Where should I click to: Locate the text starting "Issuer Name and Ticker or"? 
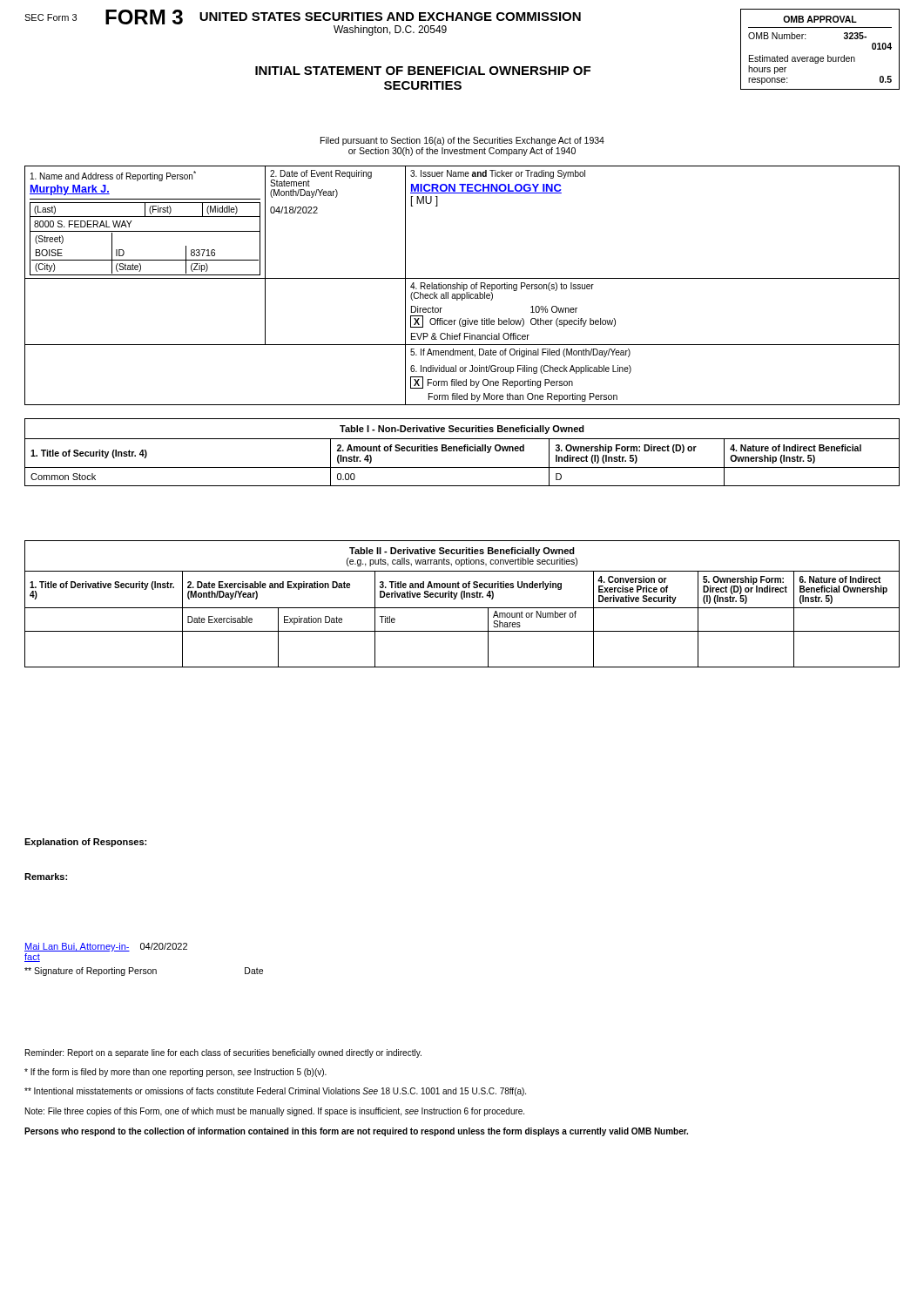[x=498, y=174]
